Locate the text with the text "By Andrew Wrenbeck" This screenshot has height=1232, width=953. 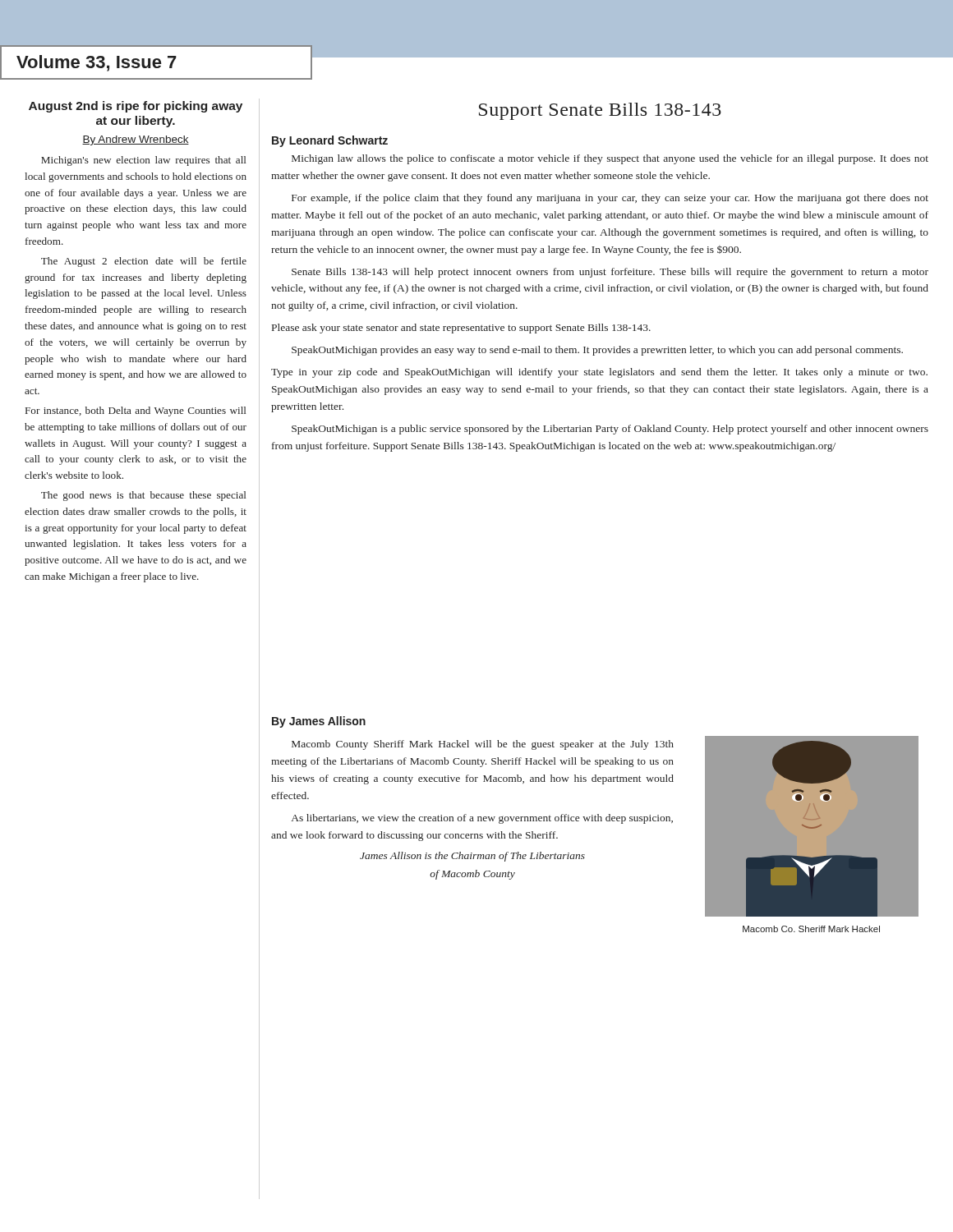pyautogui.click(x=136, y=139)
